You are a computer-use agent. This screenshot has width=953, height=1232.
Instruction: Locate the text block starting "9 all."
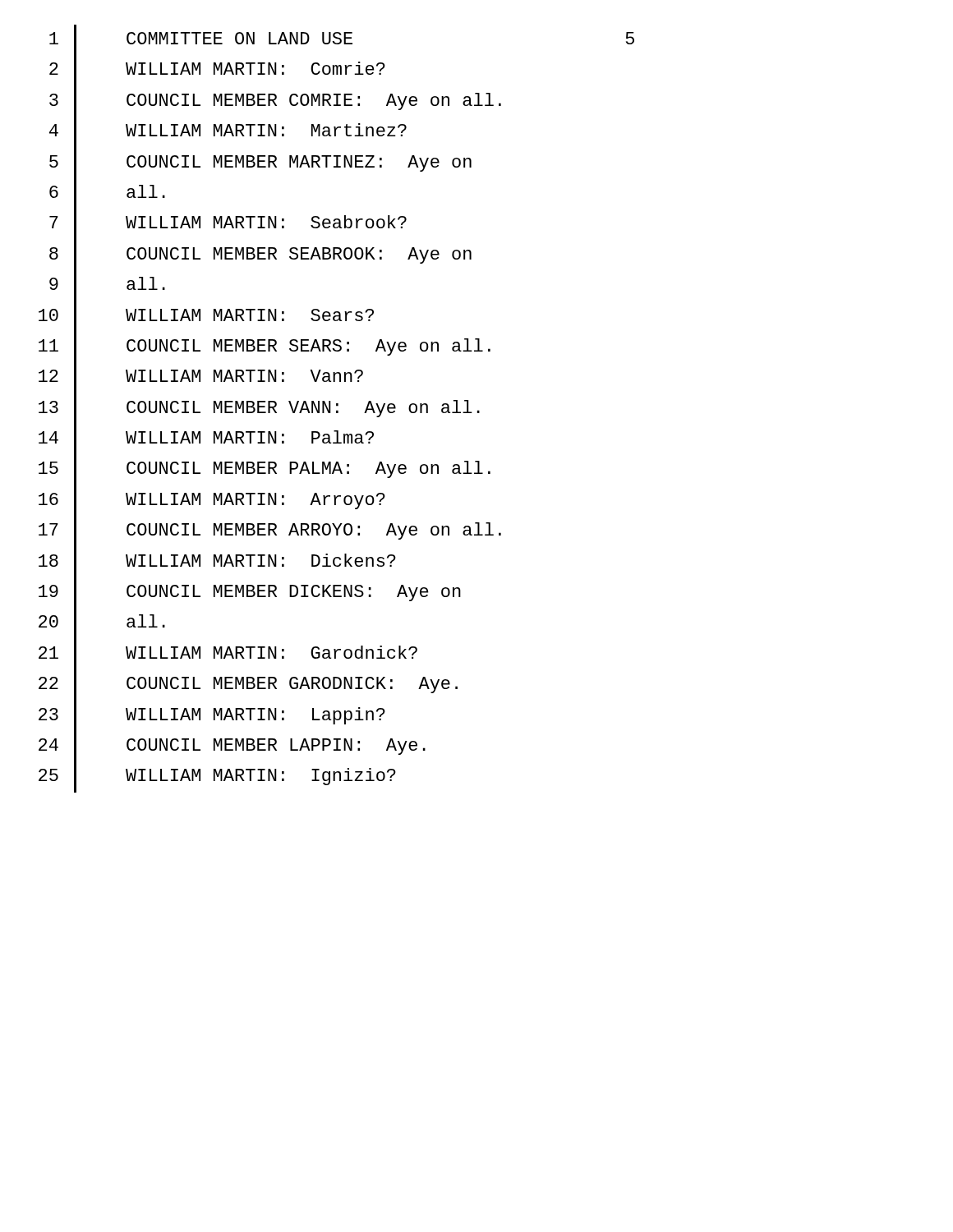(142, 285)
